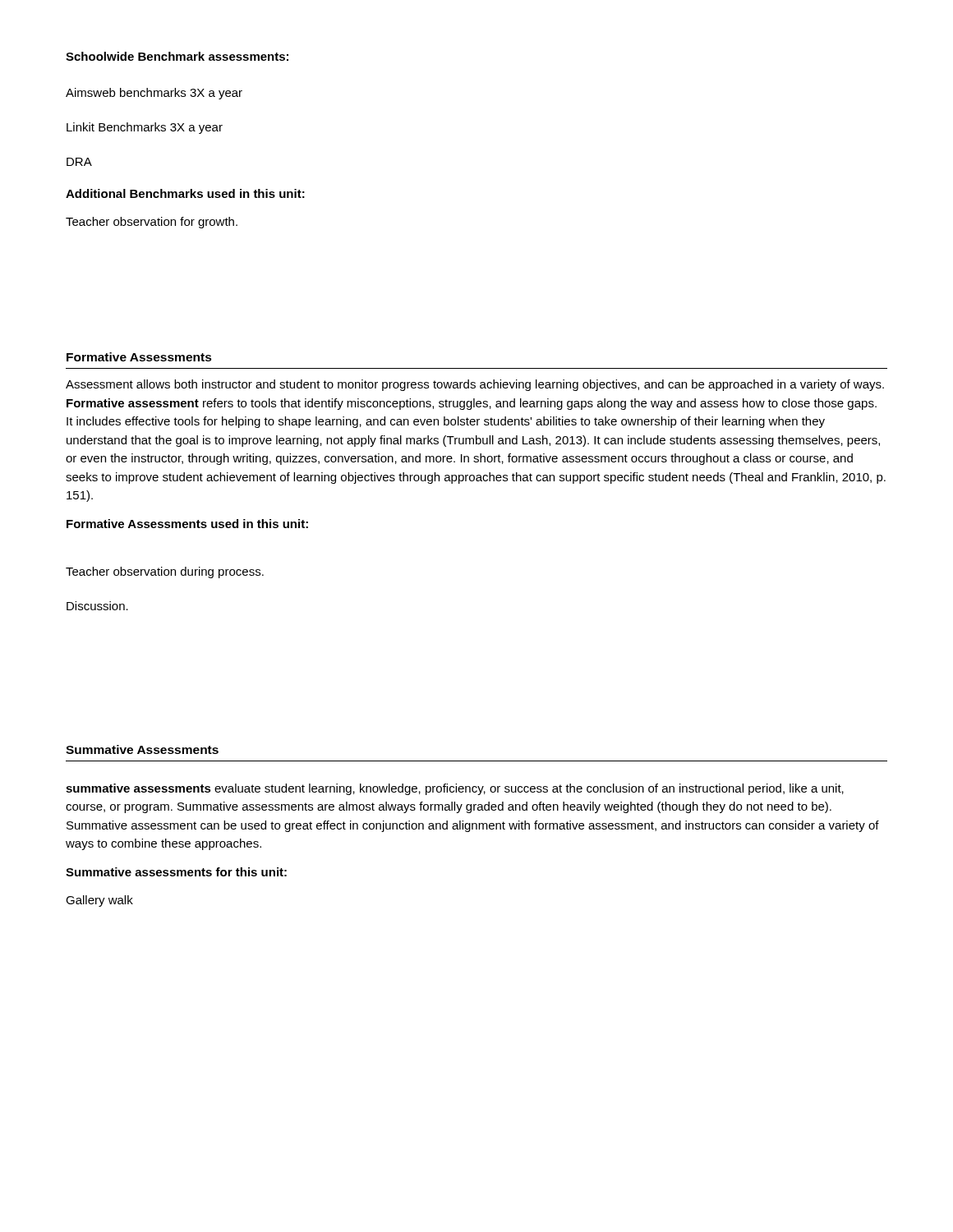
Task: Locate the region starting "Summative Assessments"
Action: pos(142,749)
